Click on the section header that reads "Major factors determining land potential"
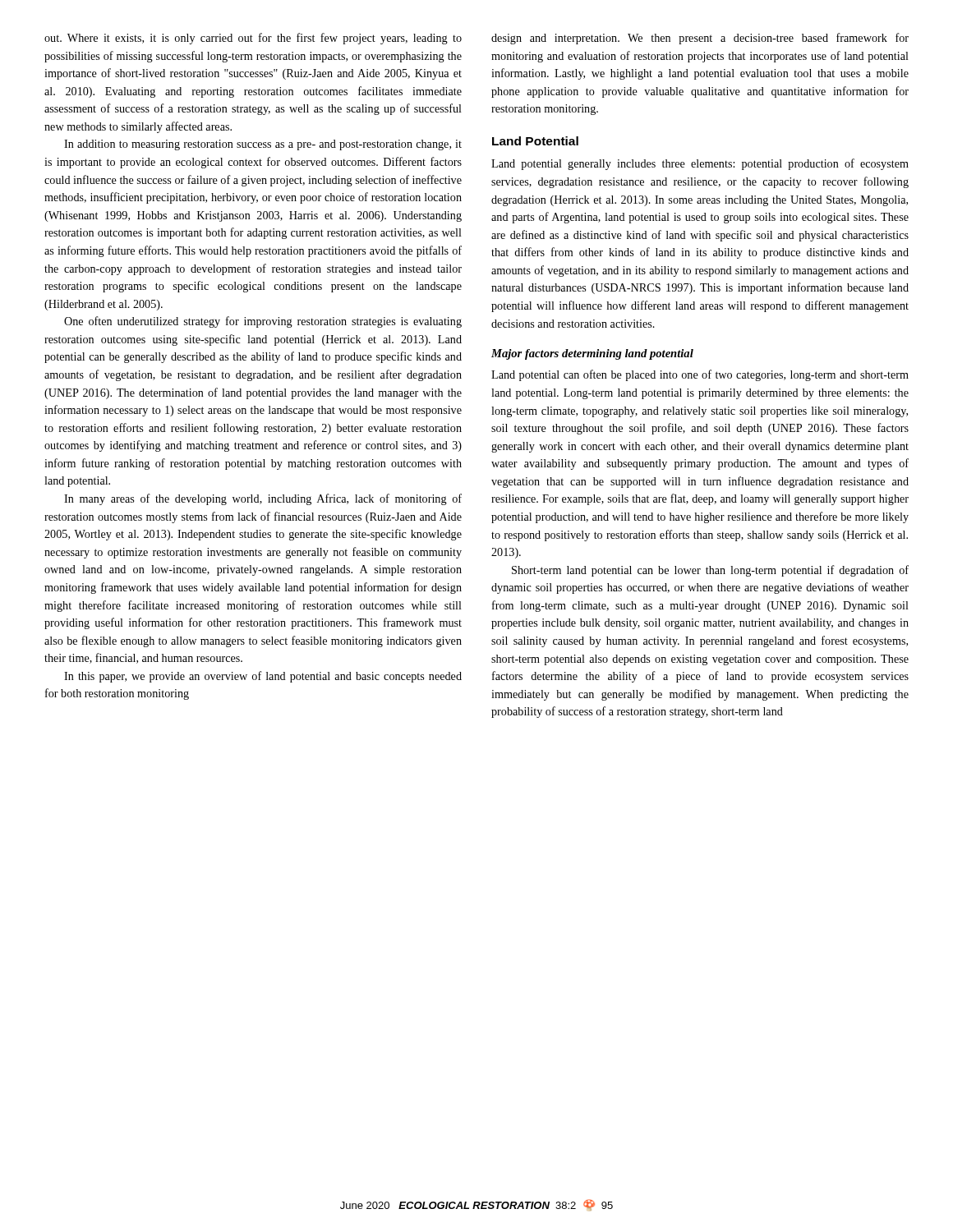The image size is (953, 1232). tap(700, 353)
